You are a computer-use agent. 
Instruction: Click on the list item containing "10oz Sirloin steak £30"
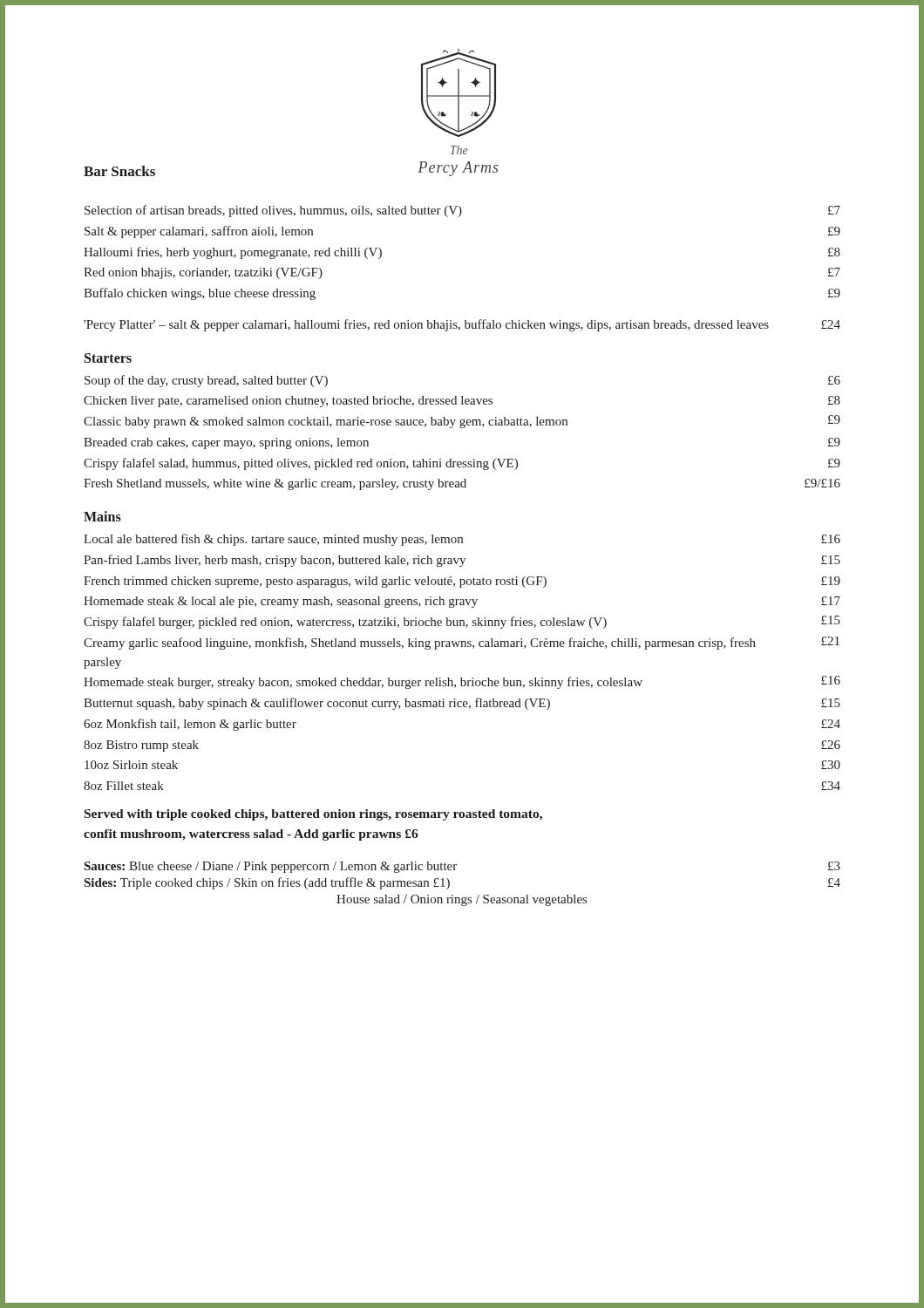tap(128, 764)
